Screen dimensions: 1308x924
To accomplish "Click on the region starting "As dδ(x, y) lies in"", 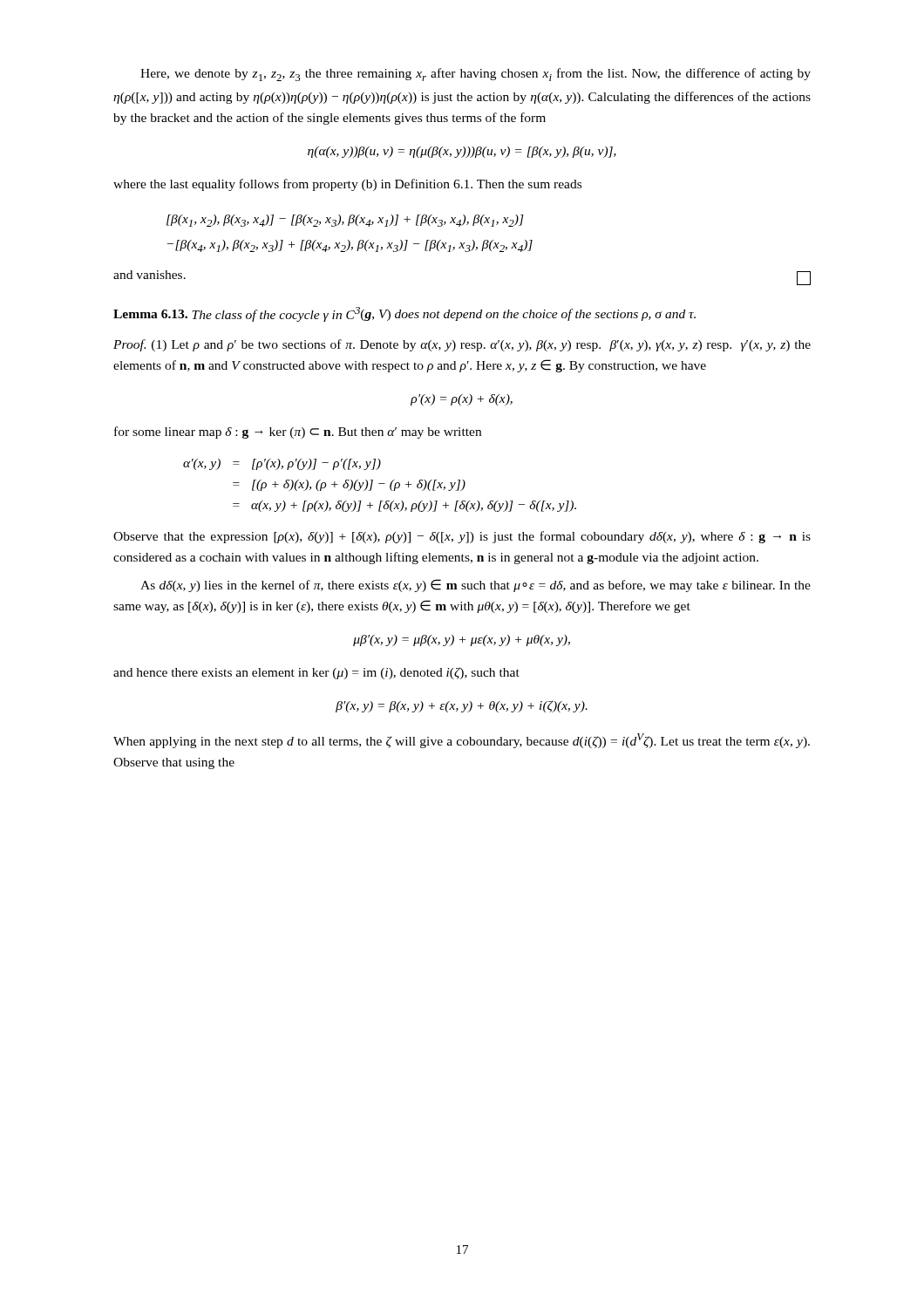I will [462, 595].
